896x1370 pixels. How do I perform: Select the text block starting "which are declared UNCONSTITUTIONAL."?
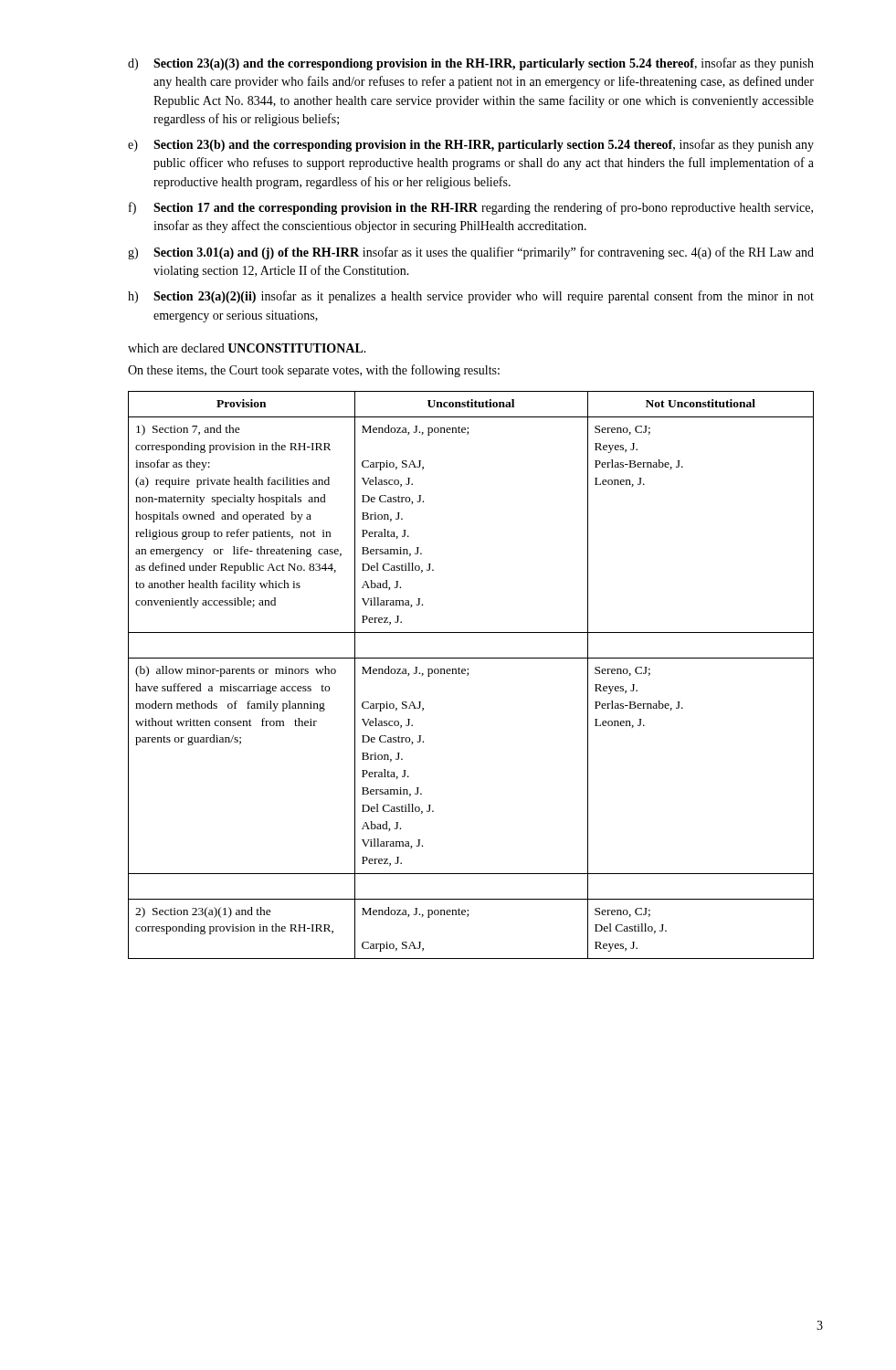[247, 348]
